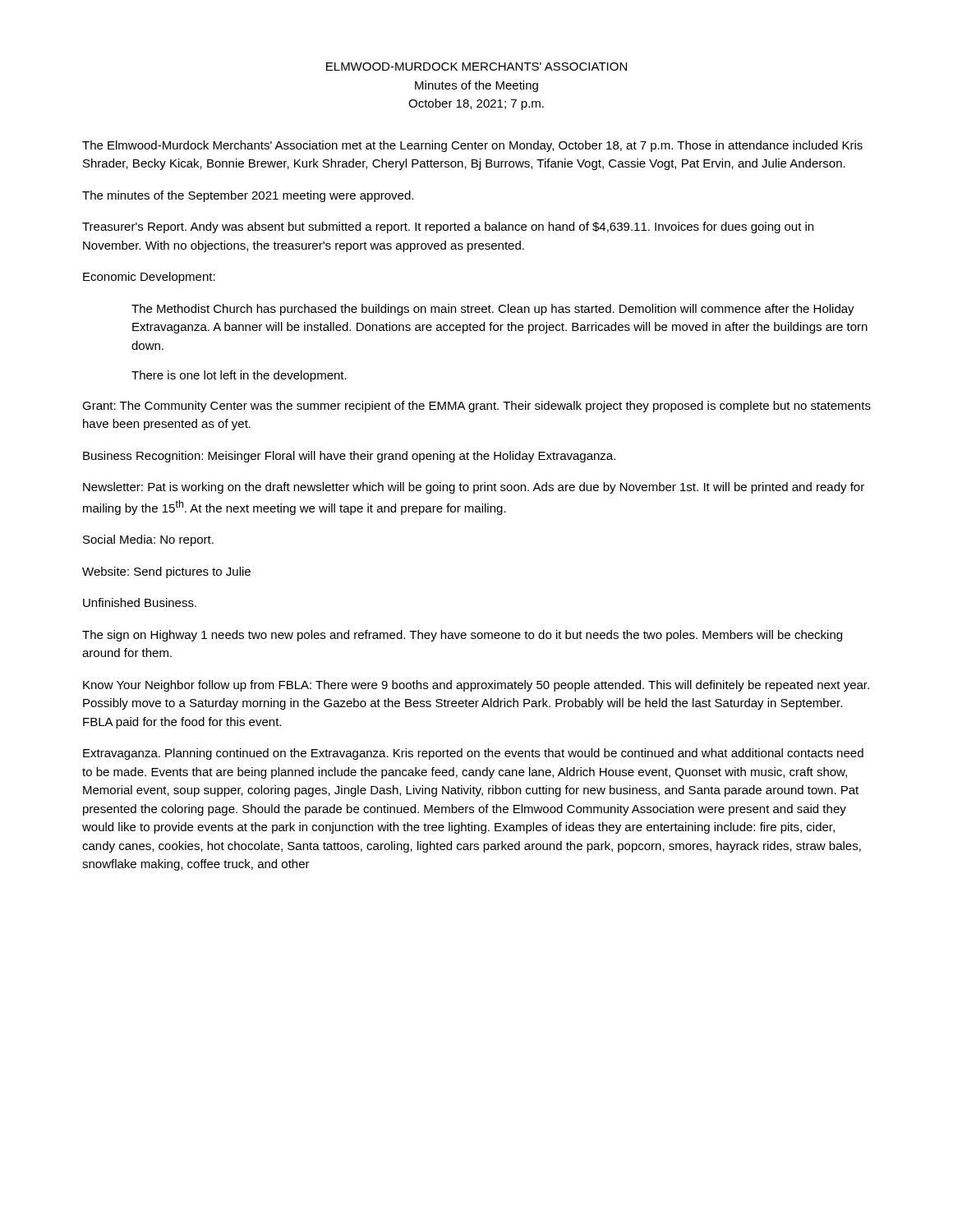The image size is (953, 1232).
Task: Point to the passage starting "Business Recognition: Meisinger Floral will"
Action: (349, 455)
